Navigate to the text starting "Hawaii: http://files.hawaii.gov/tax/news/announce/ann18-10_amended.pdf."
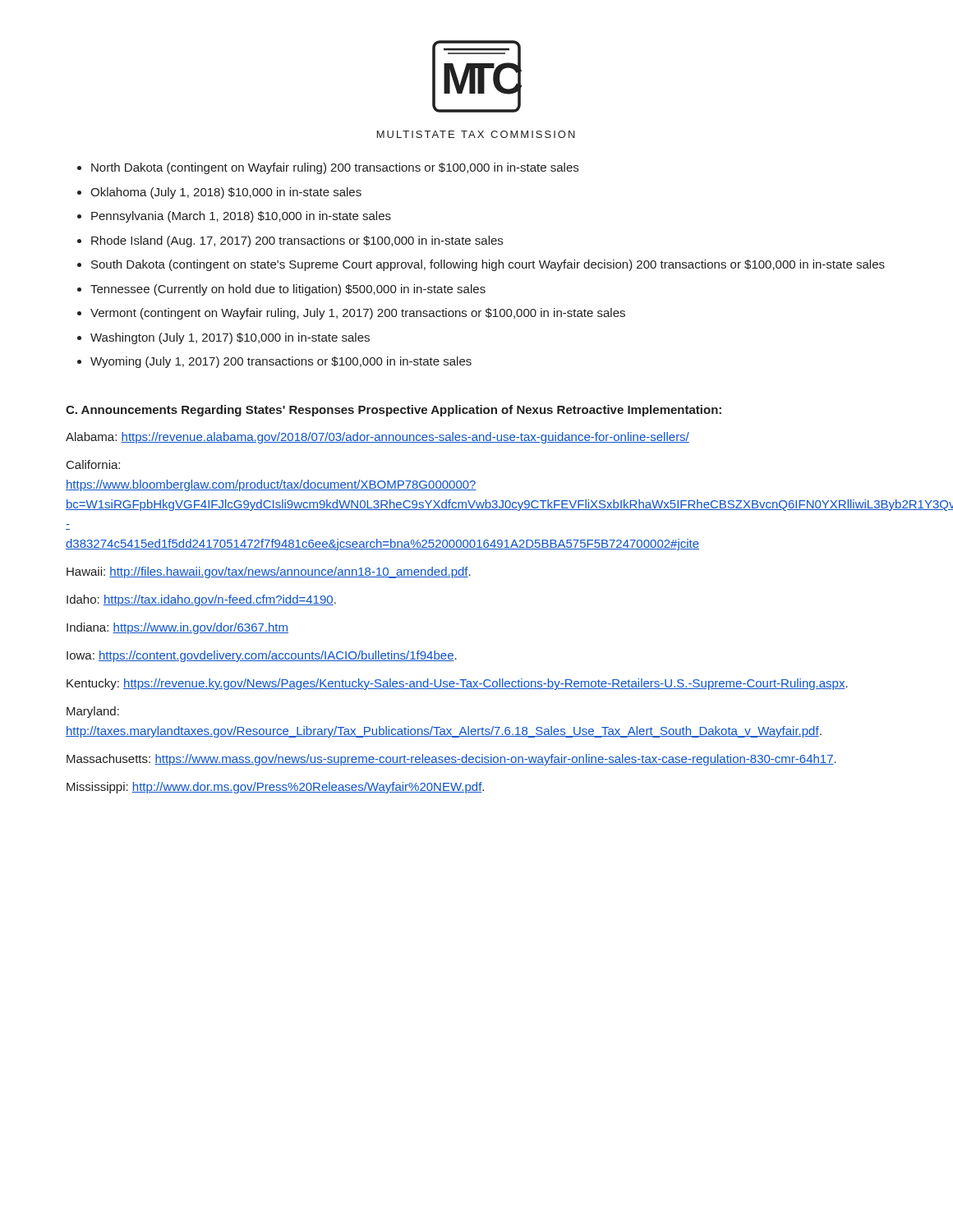953x1232 pixels. coord(269,571)
